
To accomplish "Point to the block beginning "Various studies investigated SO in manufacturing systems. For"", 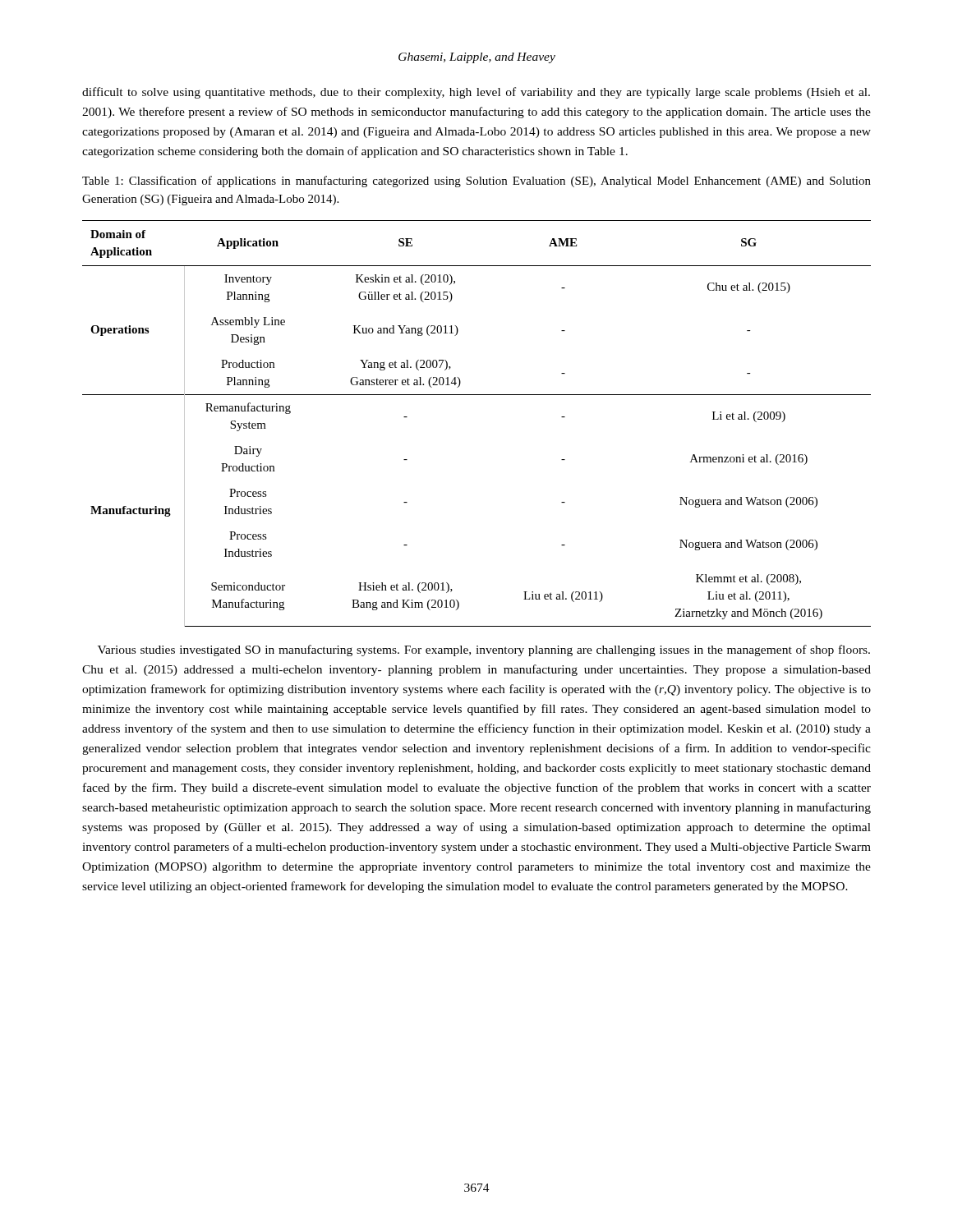I will pyautogui.click(x=476, y=767).
